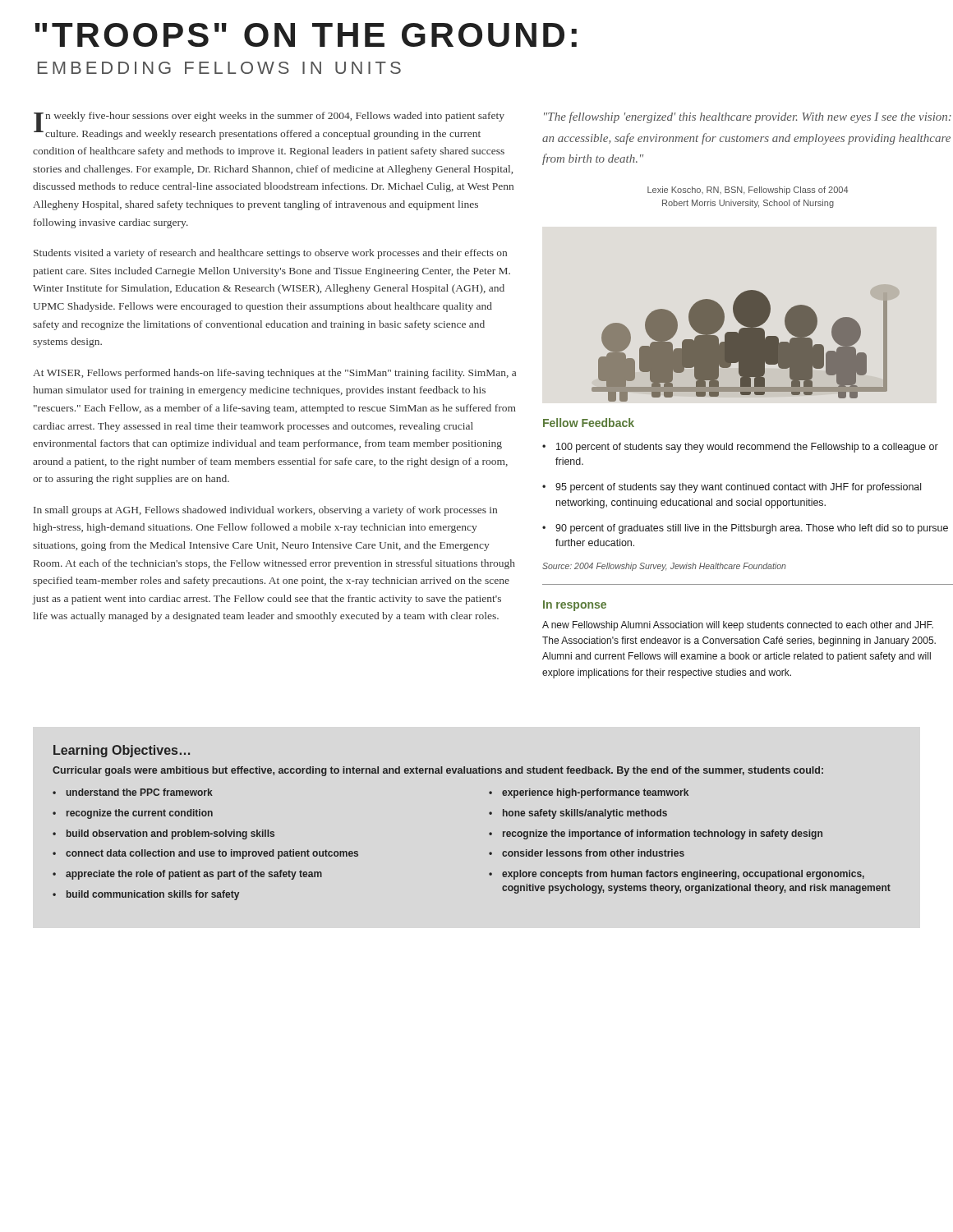Select the list item with the text "build communication skills for safety"
Image resolution: width=953 pixels, height=1232 pixels.
click(153, 894)
